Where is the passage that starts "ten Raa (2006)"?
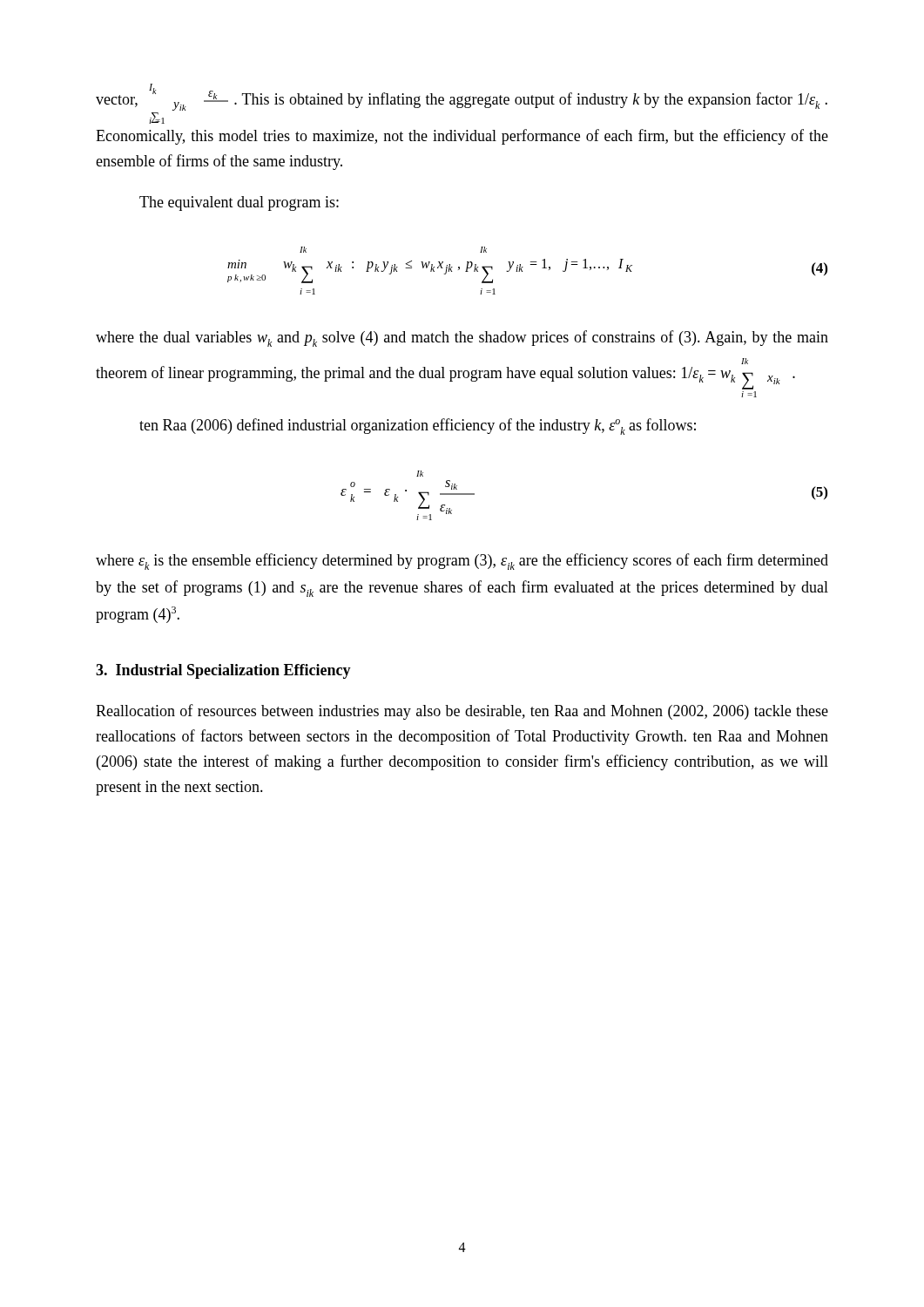Viewport: 924px width, 1307px height. pyautogui.click(x=418, y=426)
